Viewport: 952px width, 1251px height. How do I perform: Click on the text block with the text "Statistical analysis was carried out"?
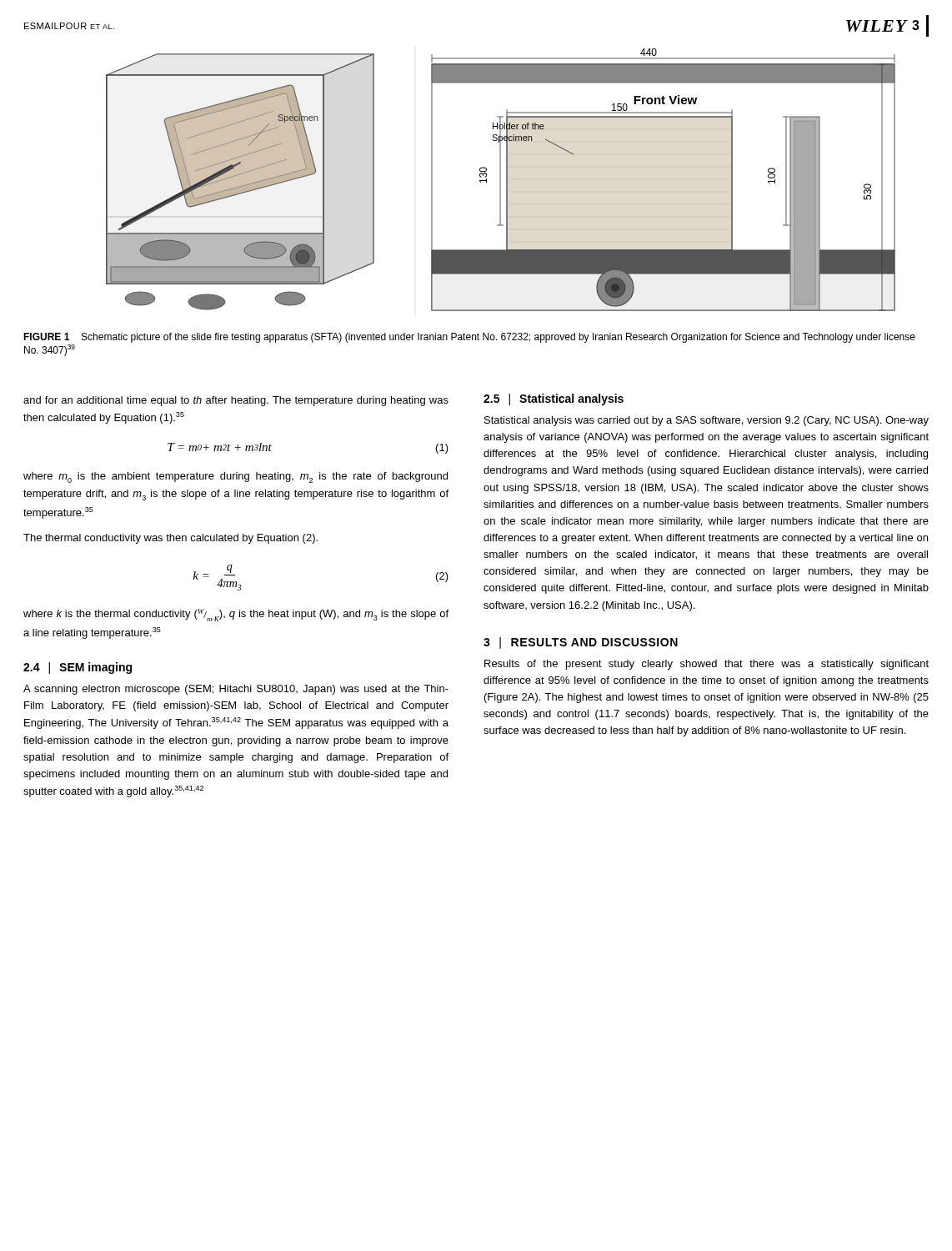(x=706, y=512)
